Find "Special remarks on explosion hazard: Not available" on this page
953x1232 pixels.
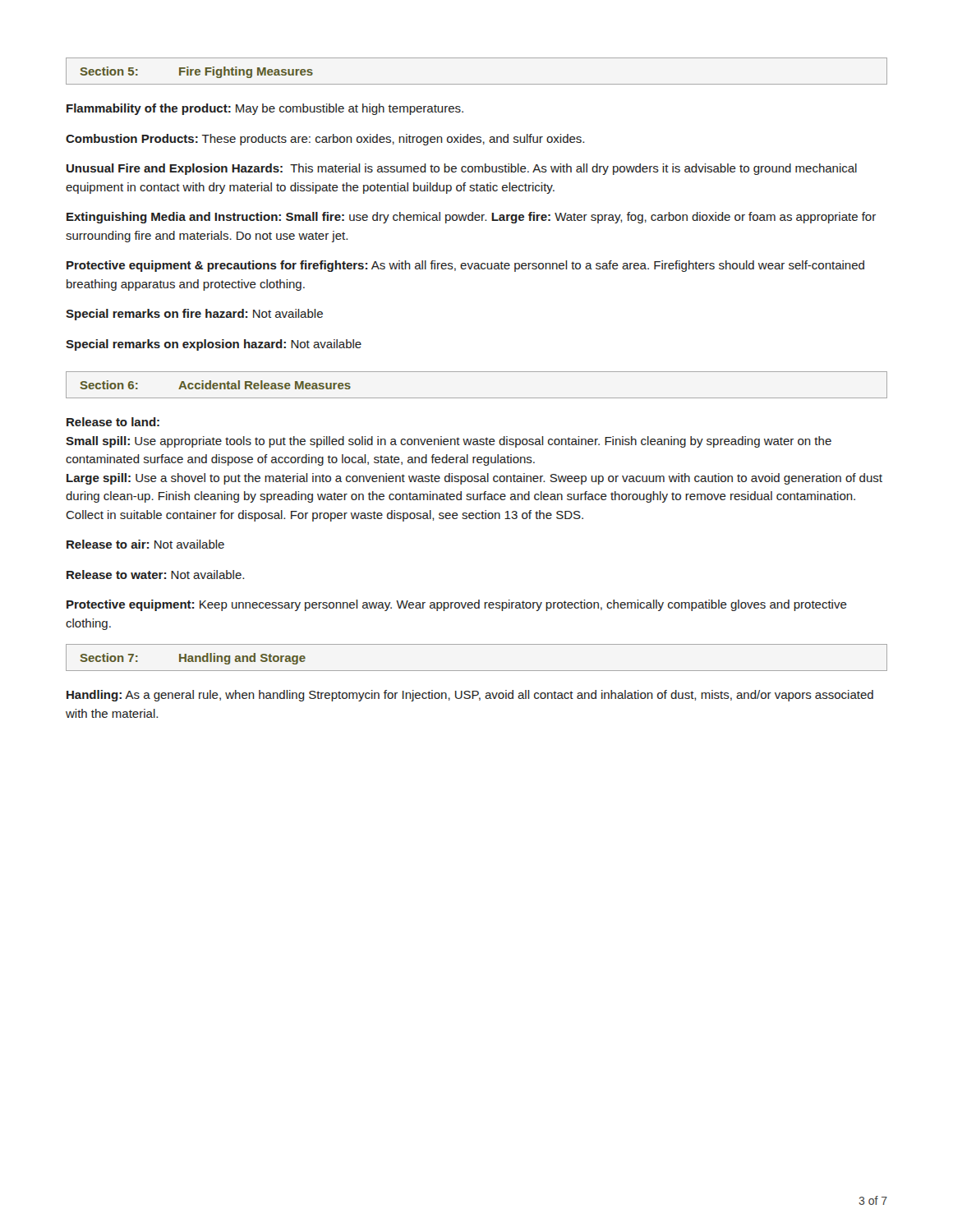pos(214,343)
